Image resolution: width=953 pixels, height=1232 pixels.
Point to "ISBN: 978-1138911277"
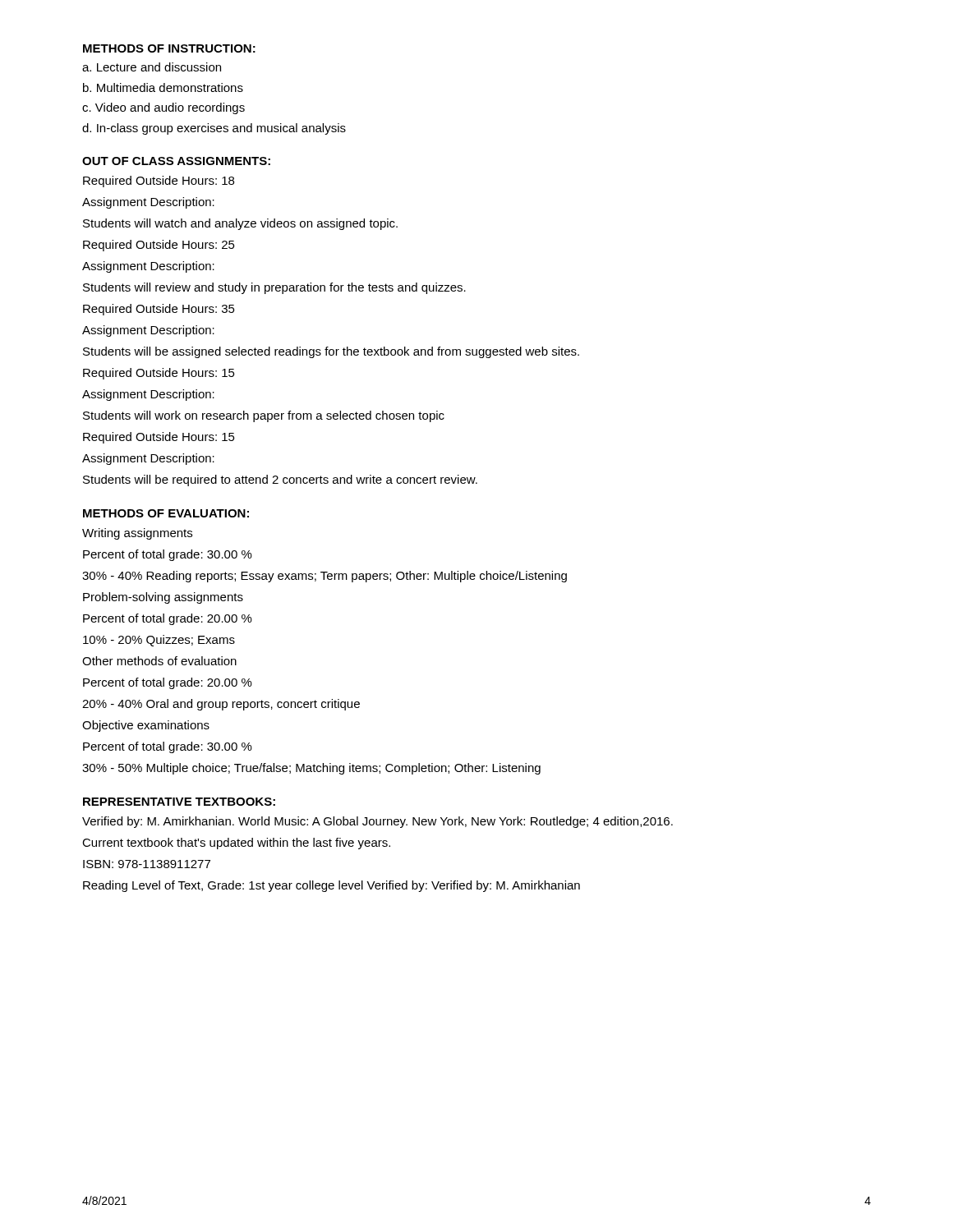[147, 864]
